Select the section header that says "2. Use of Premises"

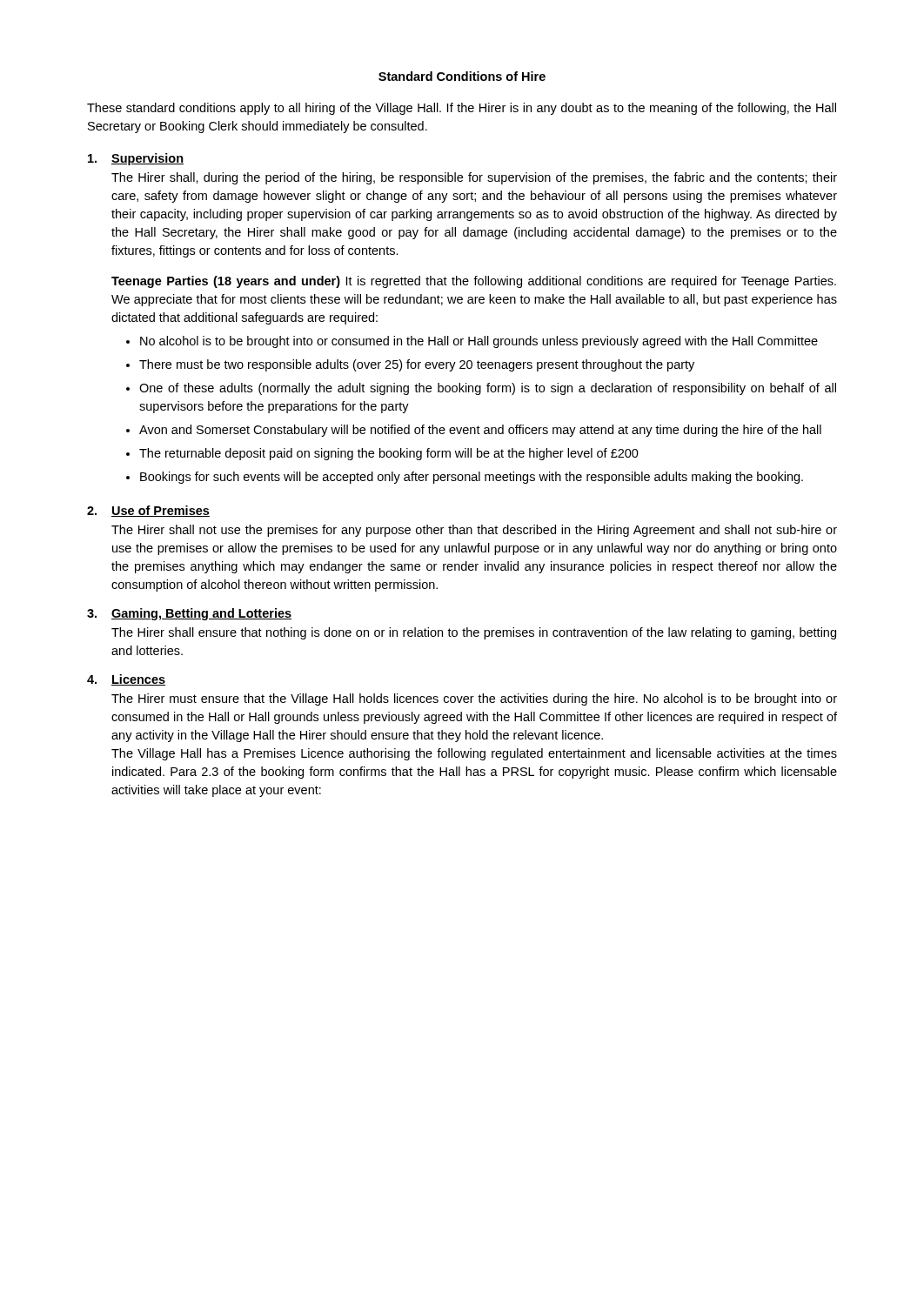[x=148, y=511]
